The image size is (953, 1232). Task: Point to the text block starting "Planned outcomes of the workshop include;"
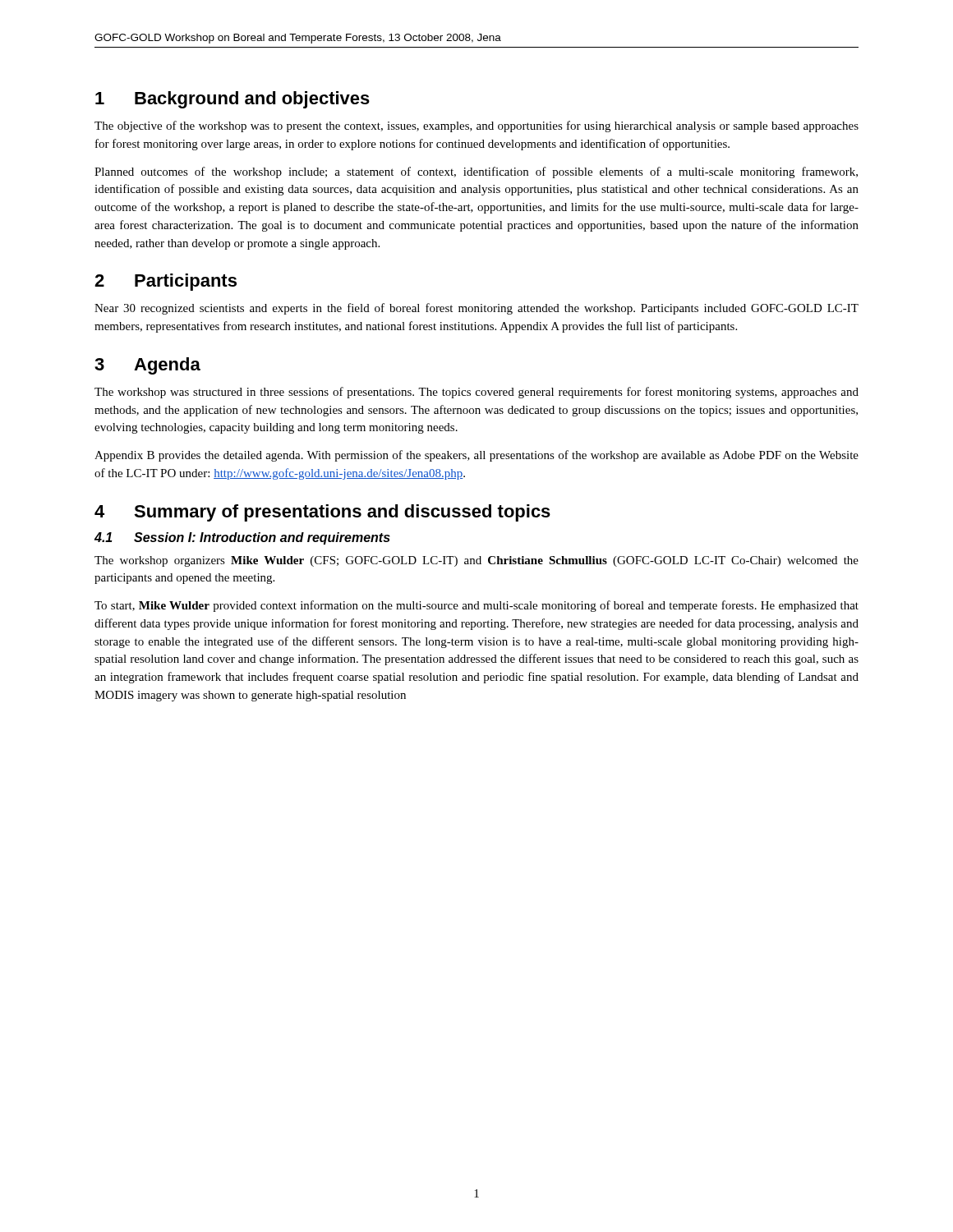476,208
